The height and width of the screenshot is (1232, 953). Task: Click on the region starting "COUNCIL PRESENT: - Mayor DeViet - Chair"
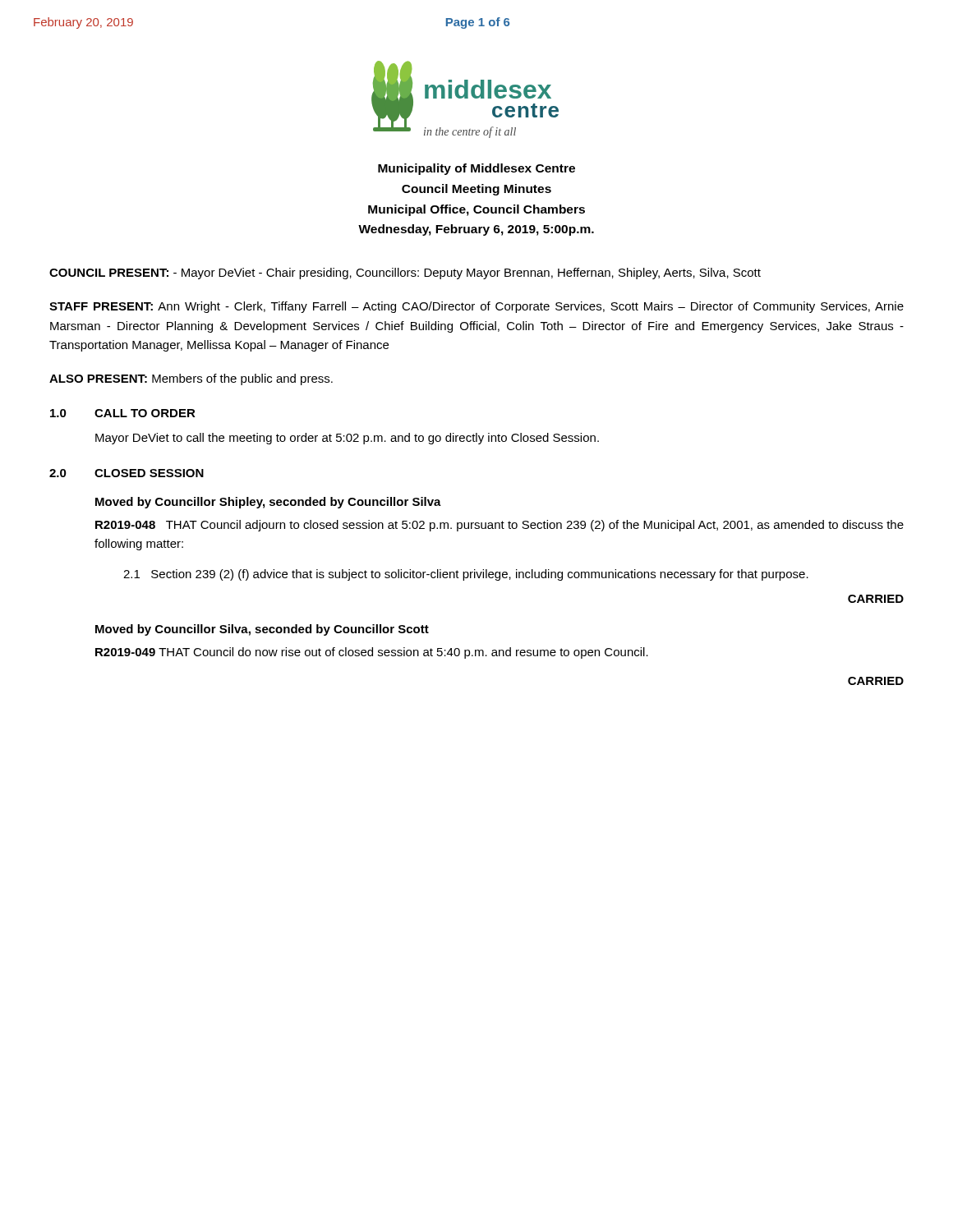click(x=405, y=272)
